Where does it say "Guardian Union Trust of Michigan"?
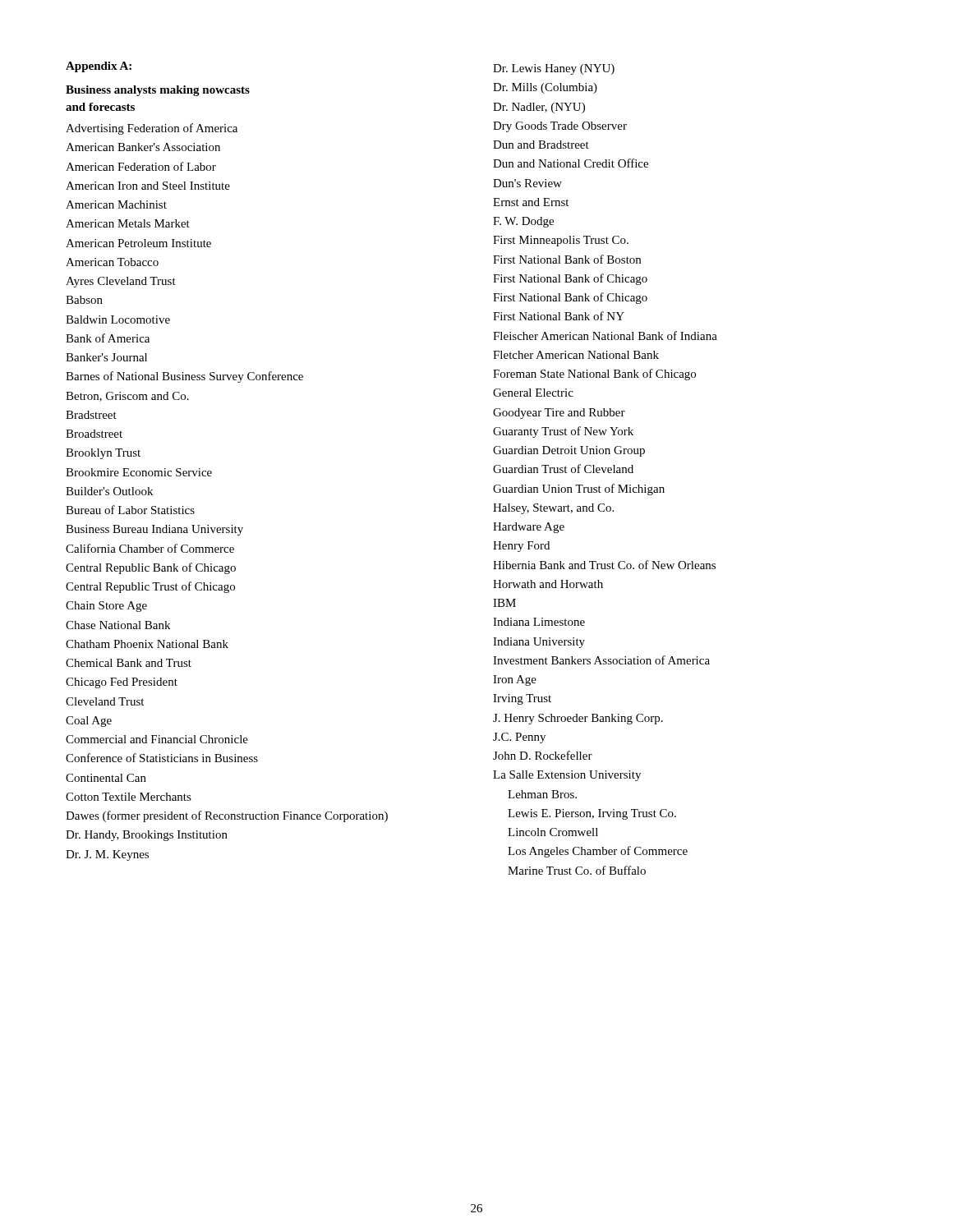This screenshot has width=953, height=1232. [x=579, y=488]
